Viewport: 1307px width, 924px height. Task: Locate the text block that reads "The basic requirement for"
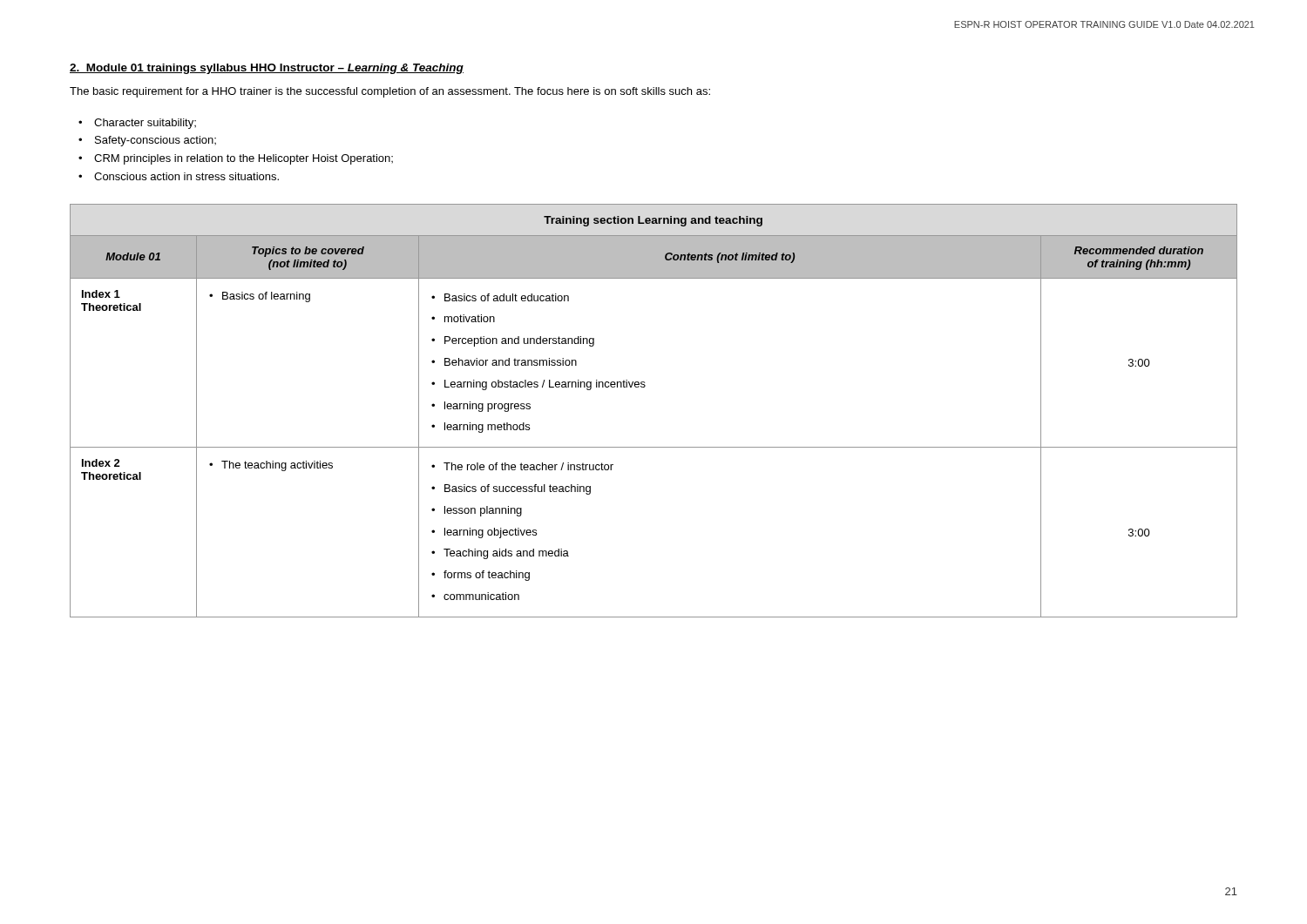tap(390, 91)
